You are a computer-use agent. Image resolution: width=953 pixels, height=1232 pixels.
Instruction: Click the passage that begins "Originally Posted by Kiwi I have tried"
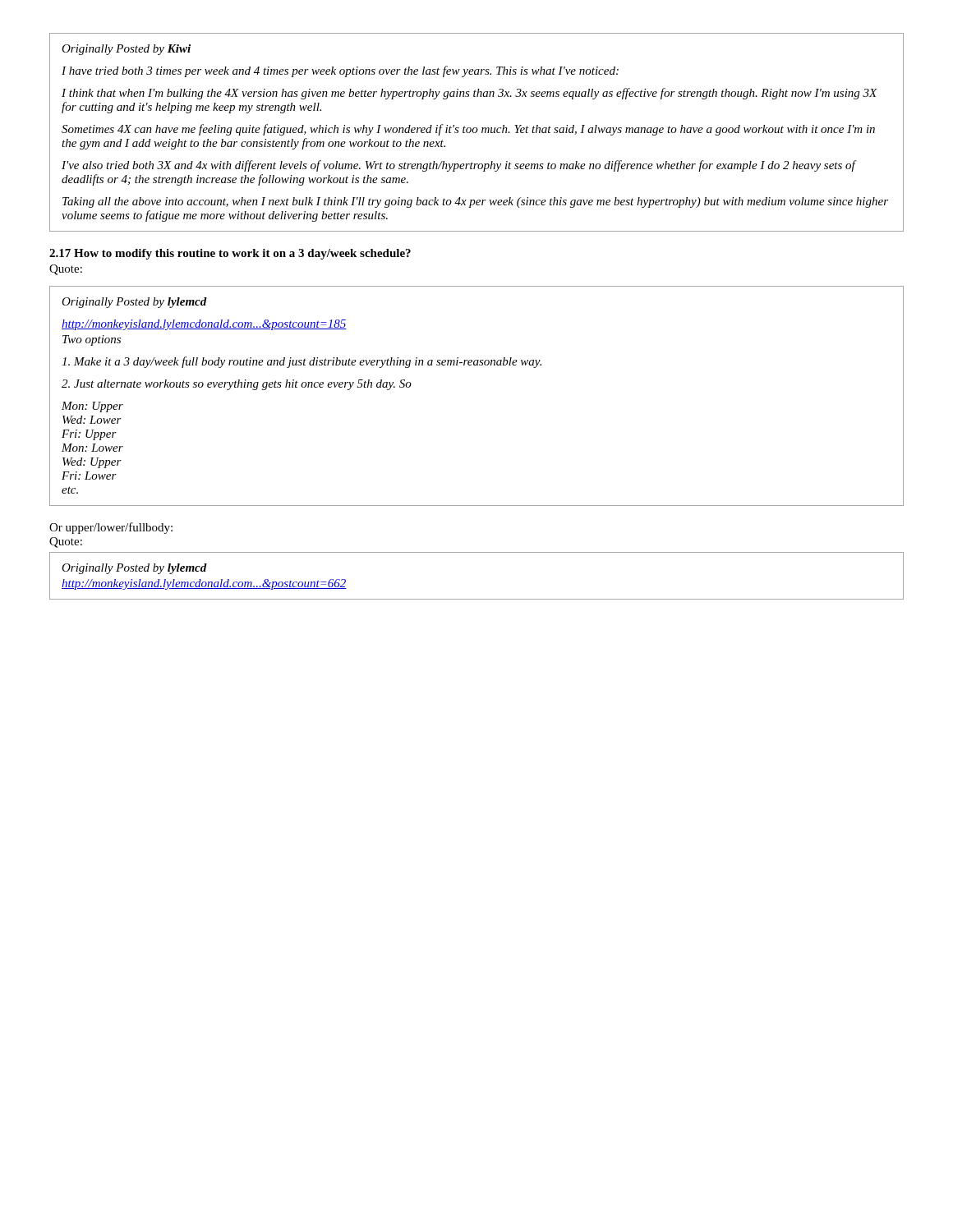point(476,132)
